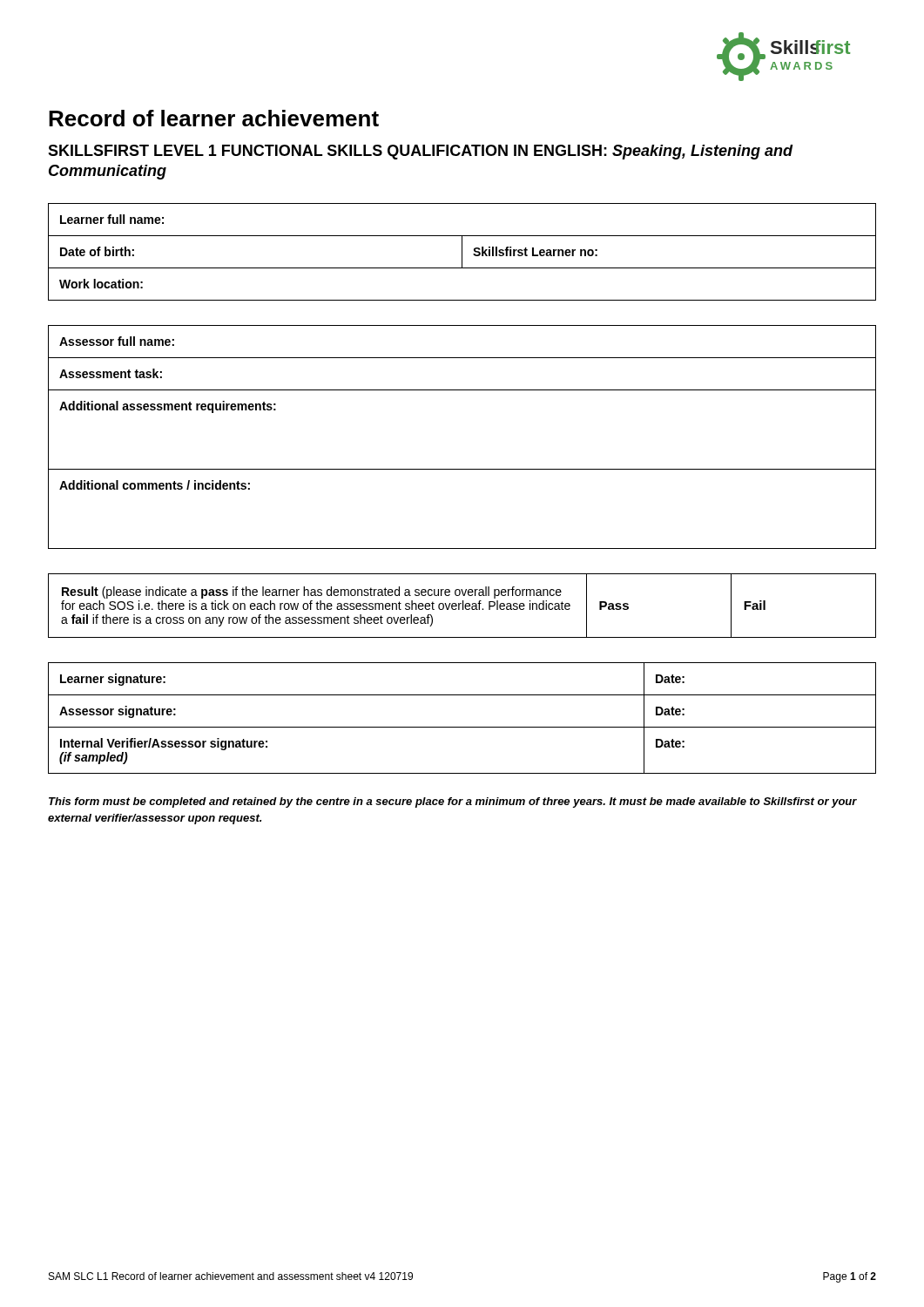
Task: Find the logo
Action: pyautogui.click(x=462, y=58)
